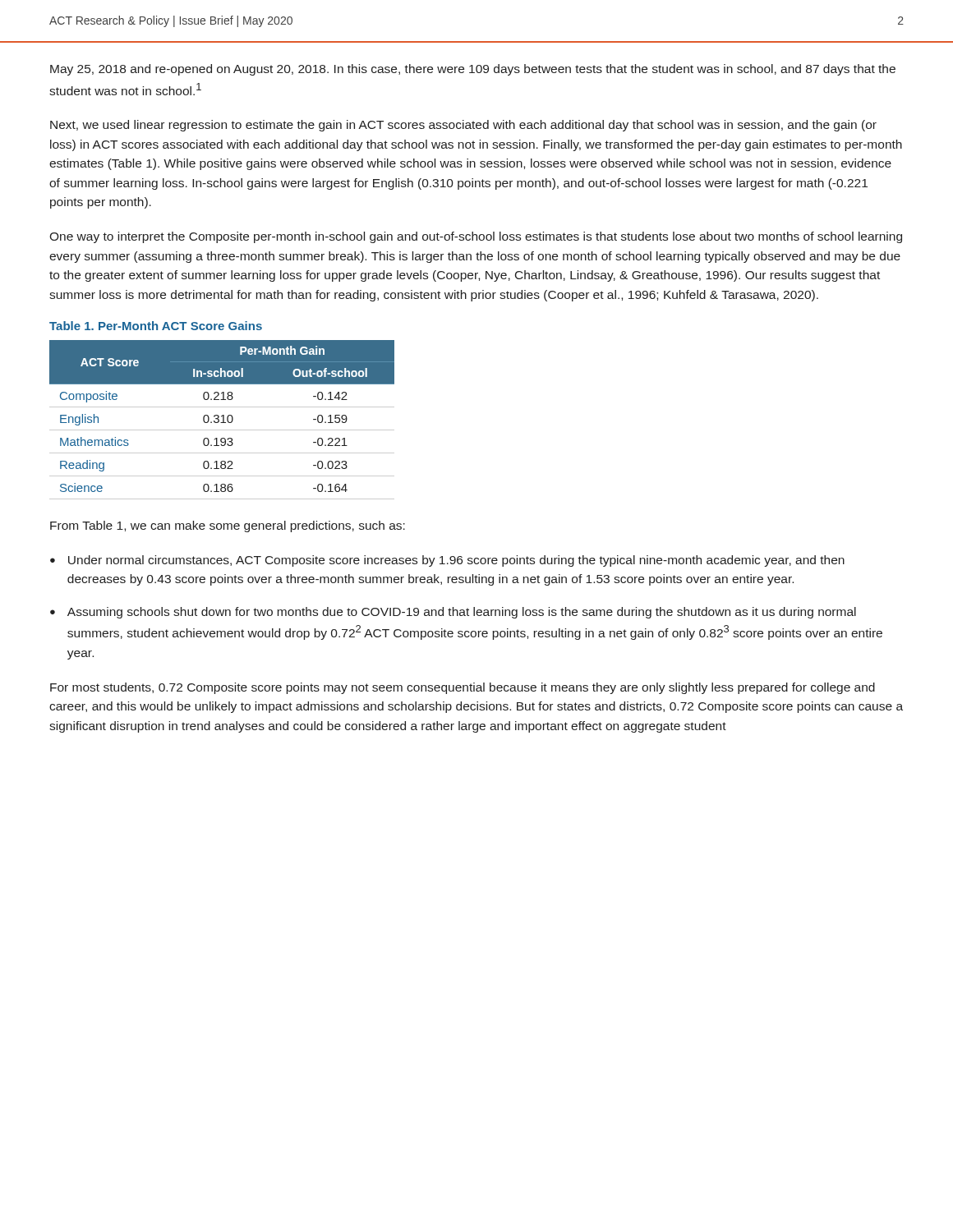Select the list item that reads "Under normal circumstances, ACT Composite score increases"

coord(486,569)
